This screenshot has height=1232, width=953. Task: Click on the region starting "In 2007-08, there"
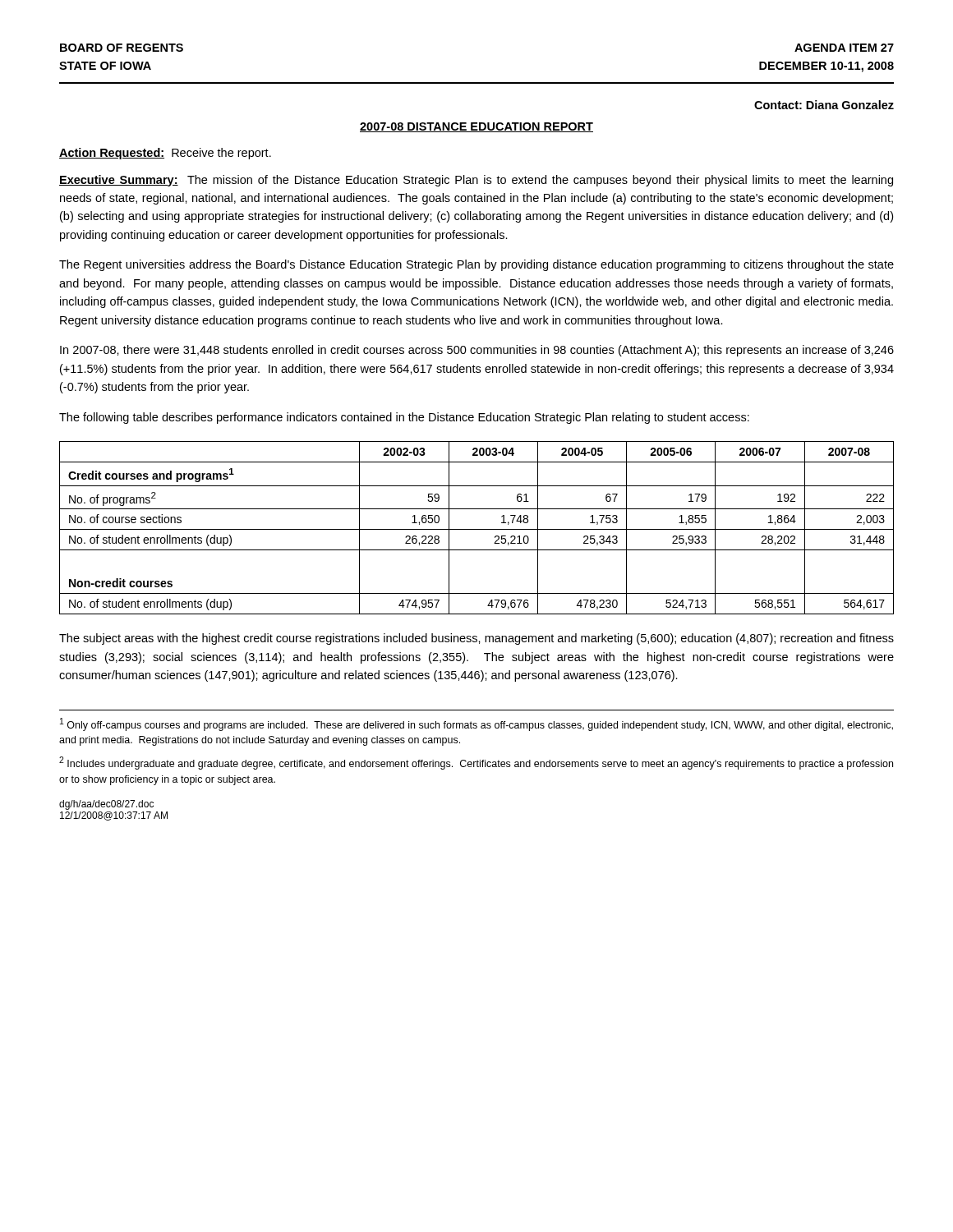(x=476, y=369)
